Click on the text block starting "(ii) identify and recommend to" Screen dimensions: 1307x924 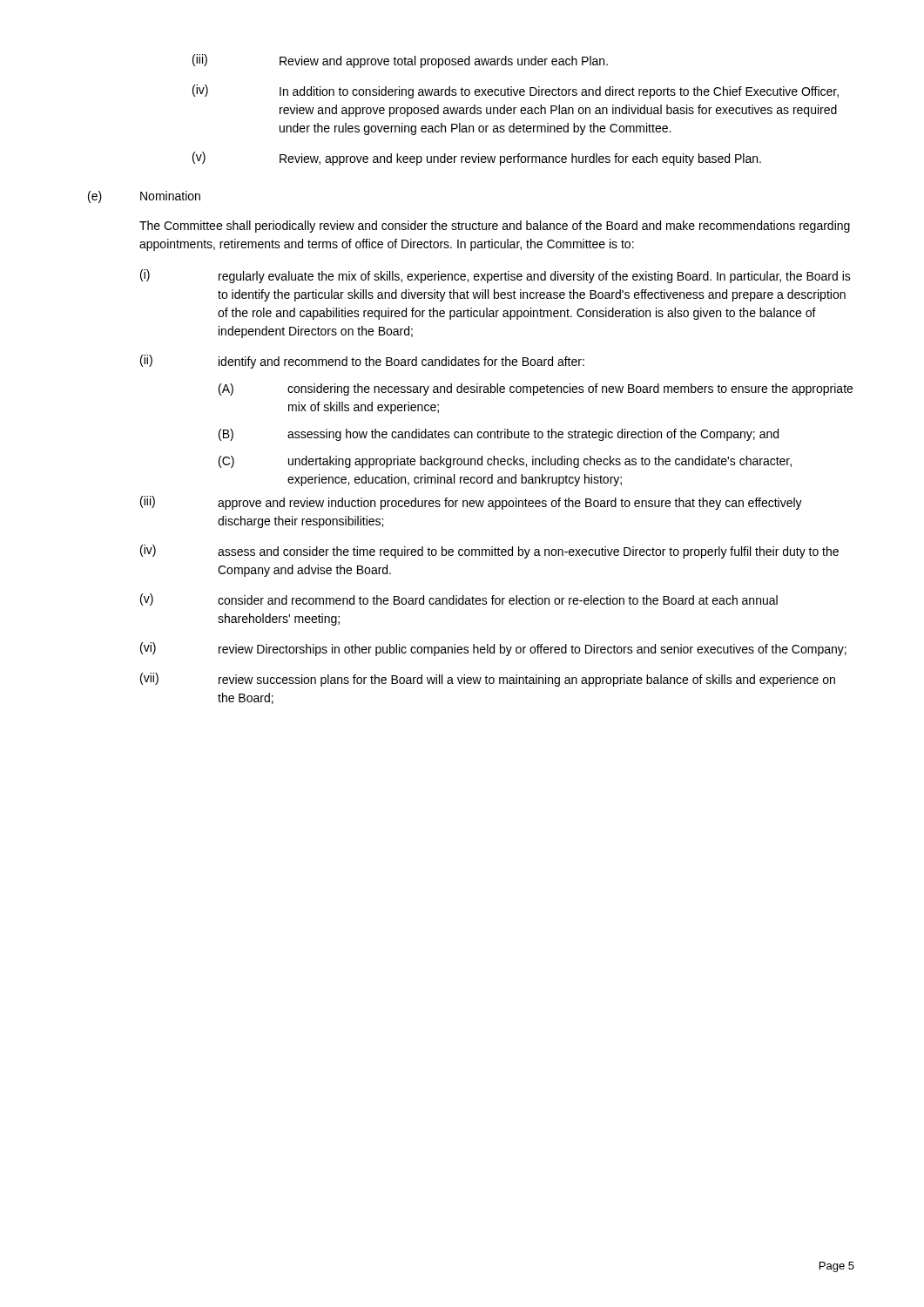pyautogui.click(x=497, y=421)
